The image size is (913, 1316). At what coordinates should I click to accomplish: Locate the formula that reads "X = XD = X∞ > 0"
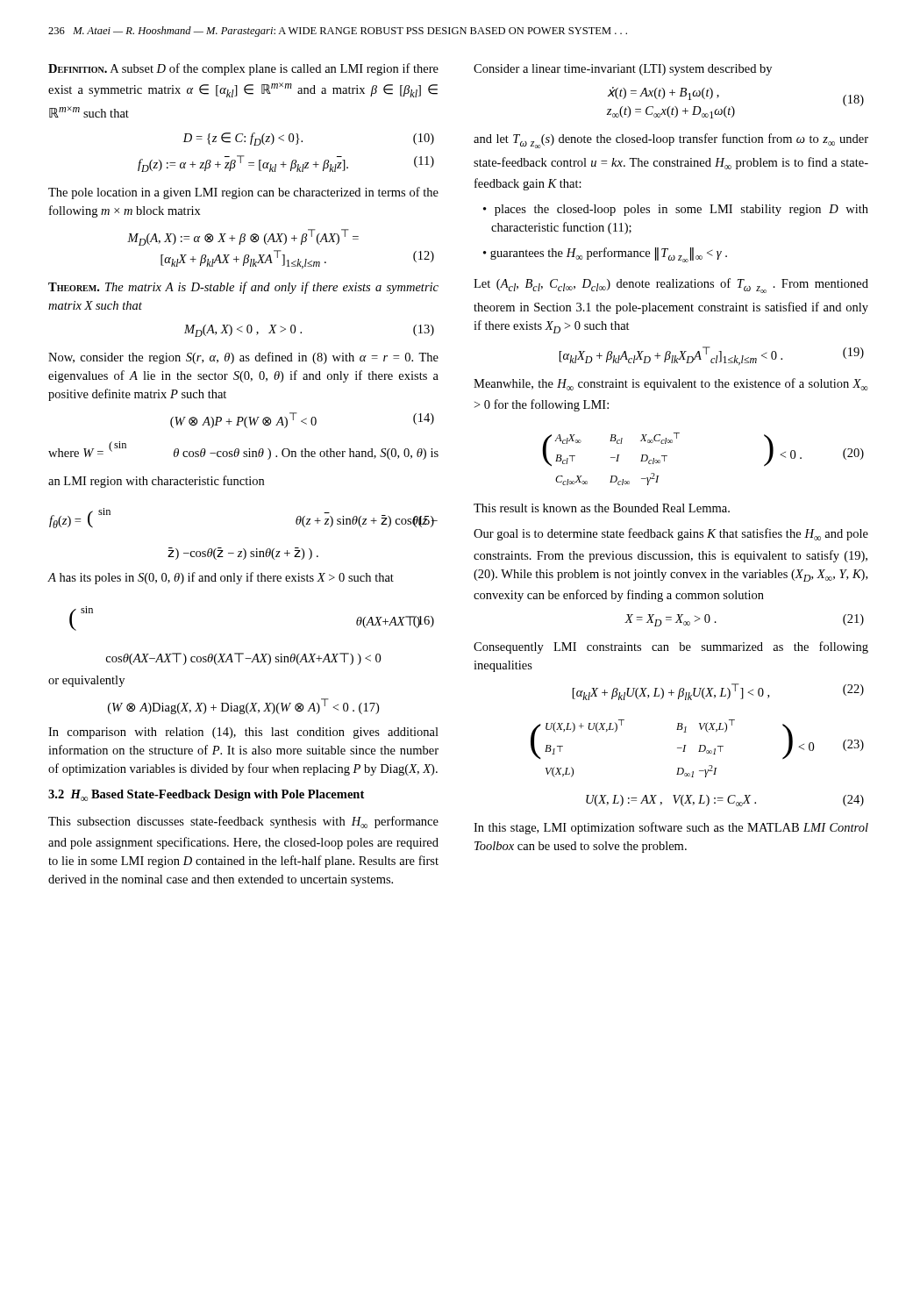click(681, 621)
